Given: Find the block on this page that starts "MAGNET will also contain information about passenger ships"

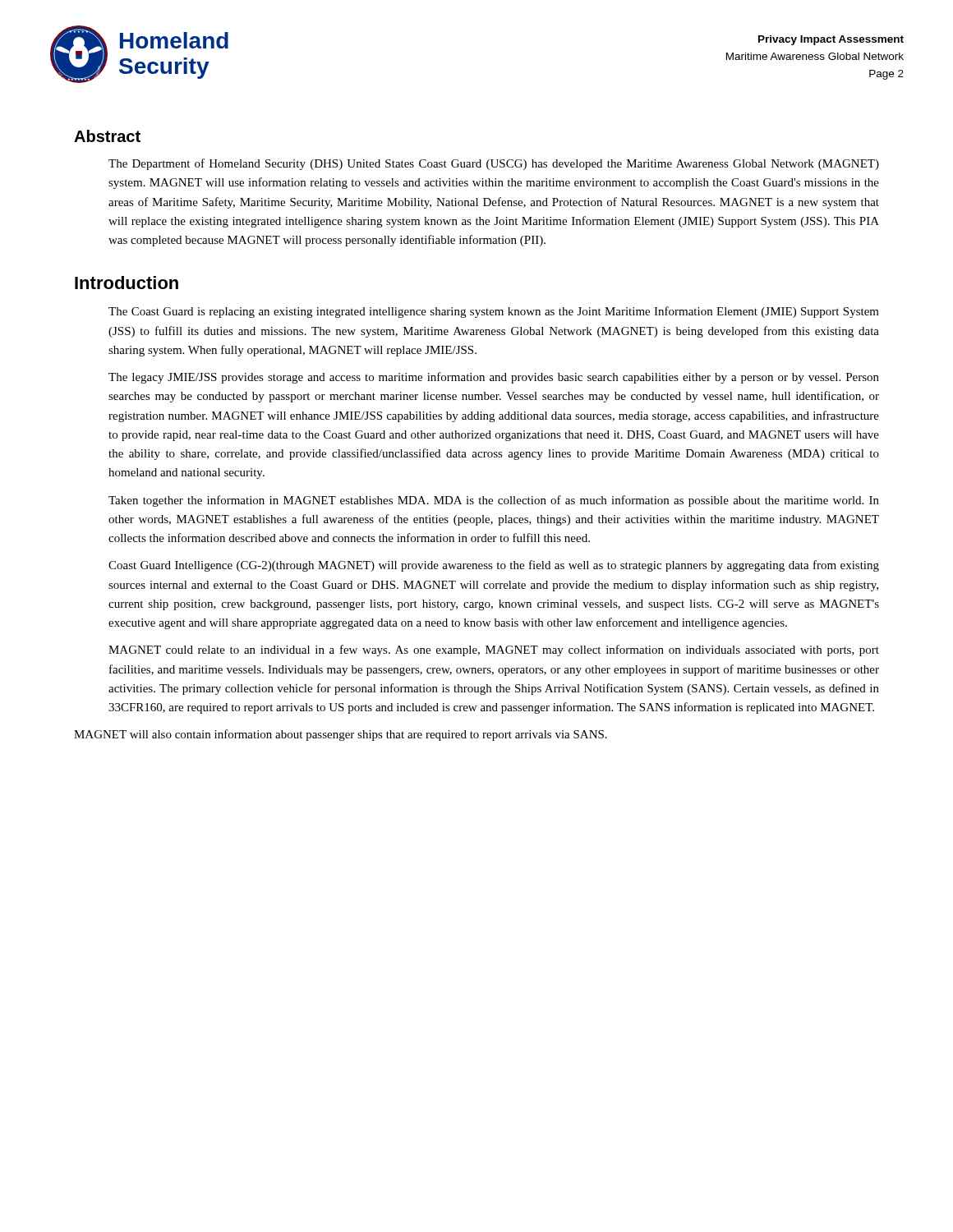Looking at the screenshot, I should pyautogui.click(x=476, y=735).
